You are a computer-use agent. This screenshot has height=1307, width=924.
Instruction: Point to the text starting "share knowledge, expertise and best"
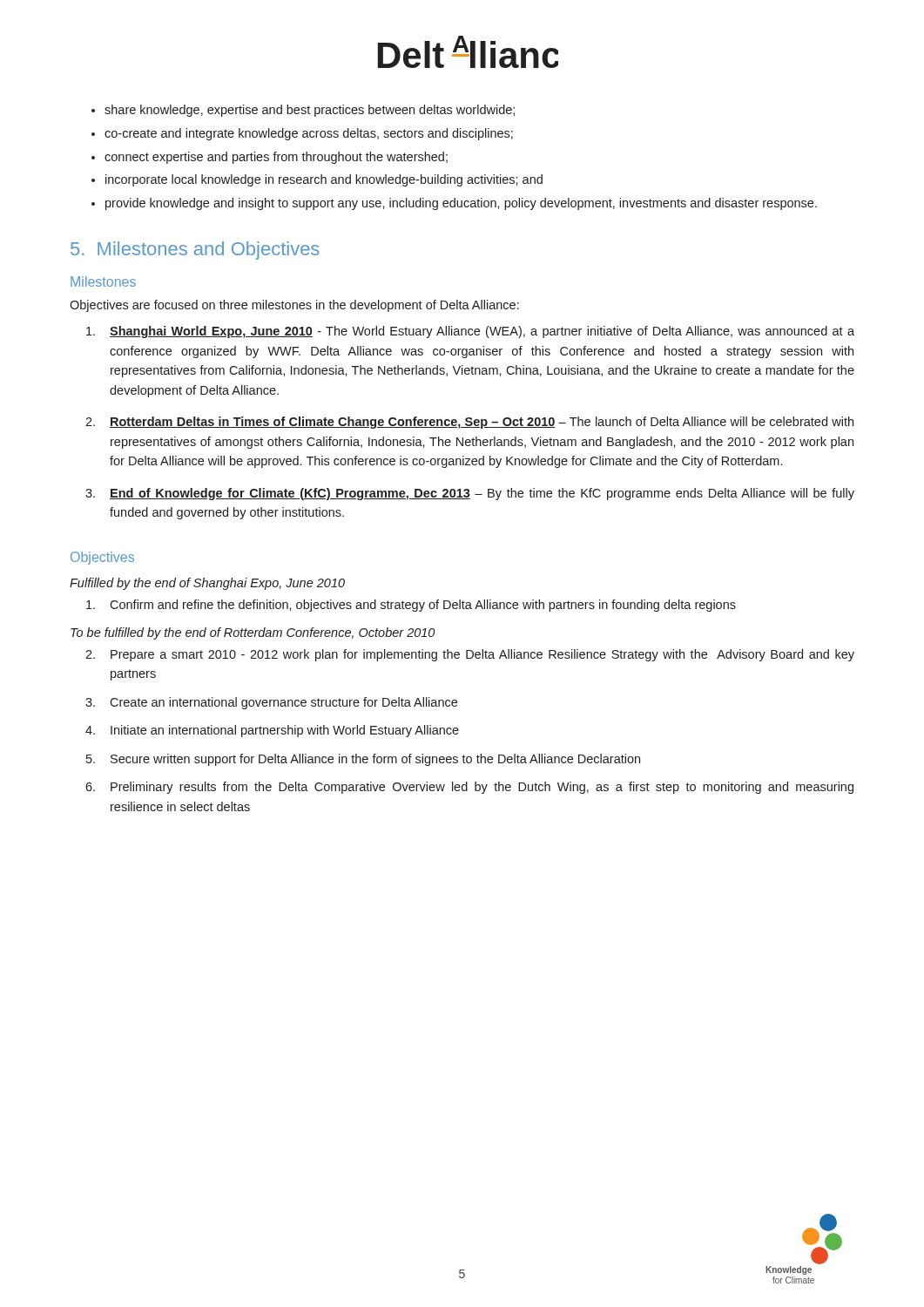coord(310,110)
